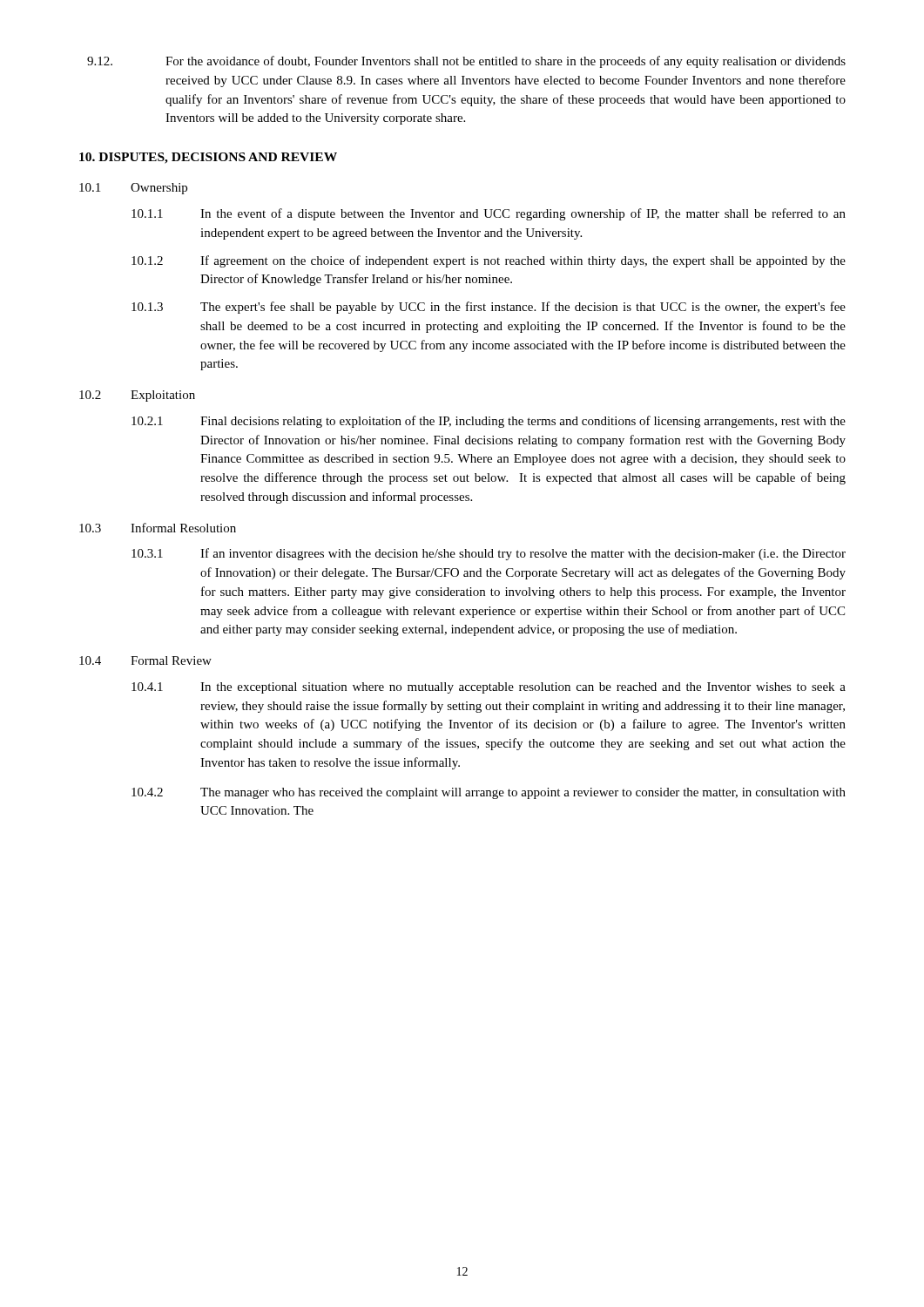Click on the list item with the text "10.4.2 The manager"
The image size is (924, 1307).
[488, 802]
